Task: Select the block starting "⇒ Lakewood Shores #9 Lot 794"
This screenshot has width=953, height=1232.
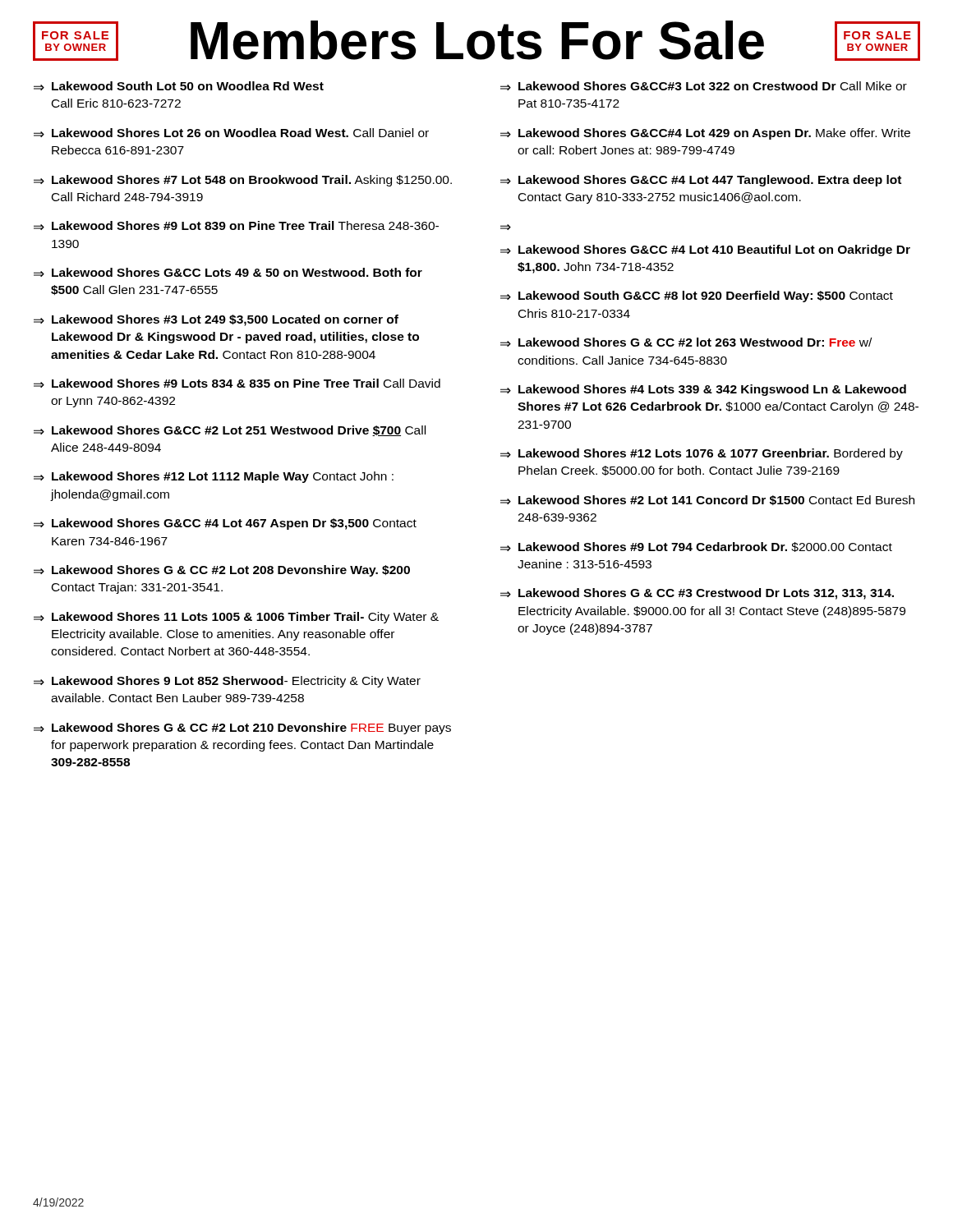Action: coord(710,555)
